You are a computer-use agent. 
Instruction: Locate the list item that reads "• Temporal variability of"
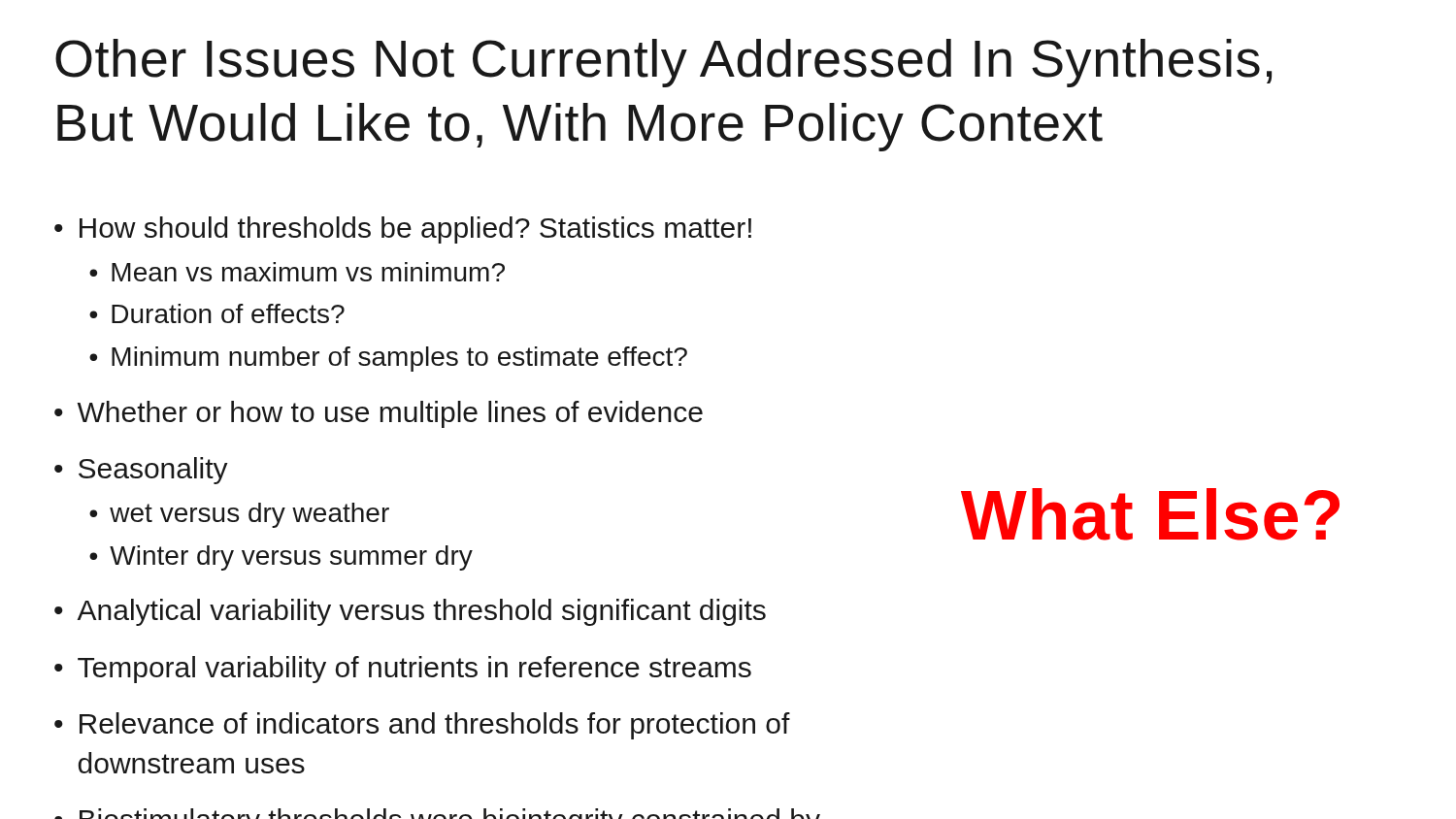(x=403, y=668)
